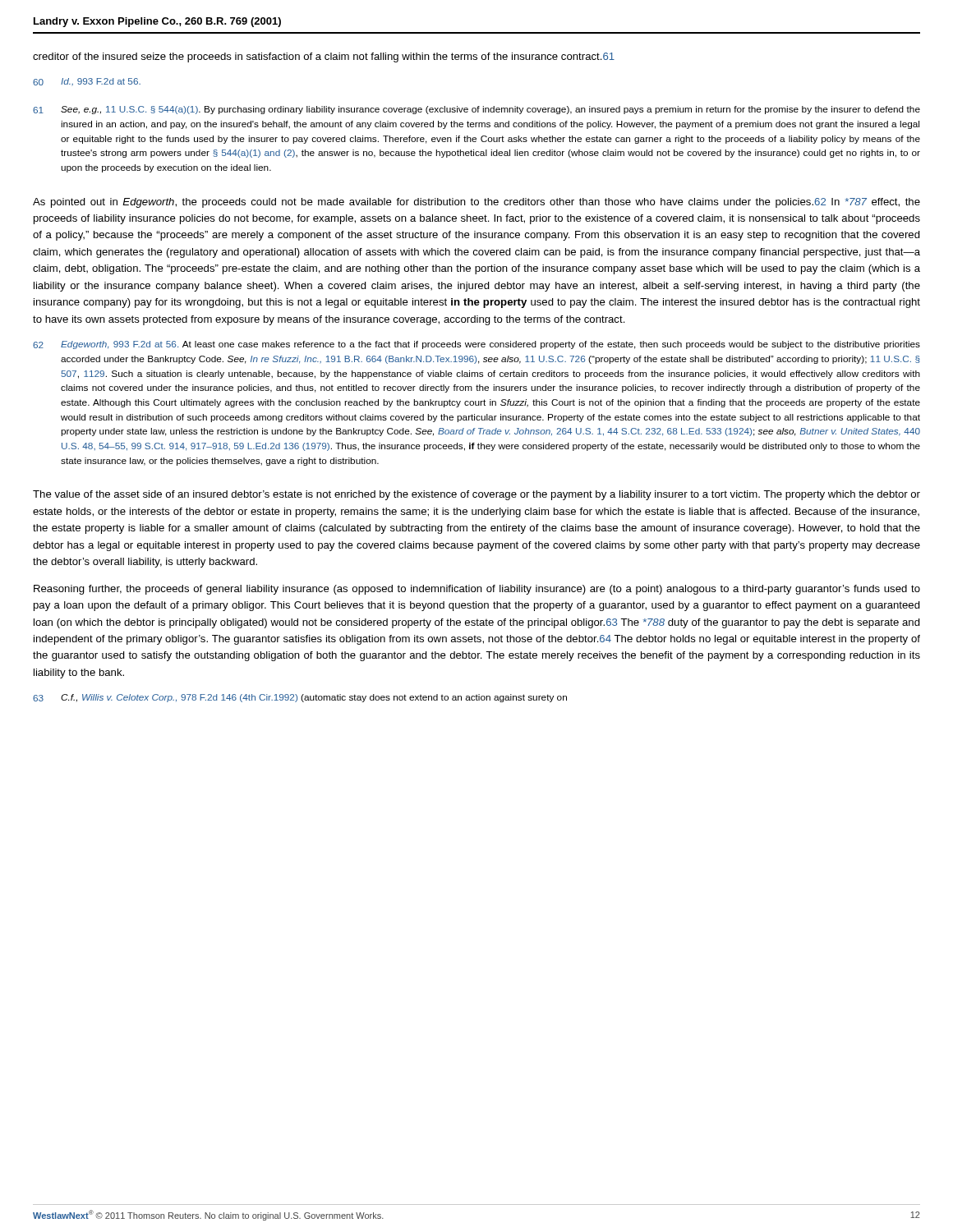
Task: Select the block starting "61 See, e.g., 11 U.S.C. § 544(a)(1). By"
Action: pos(476,139)
